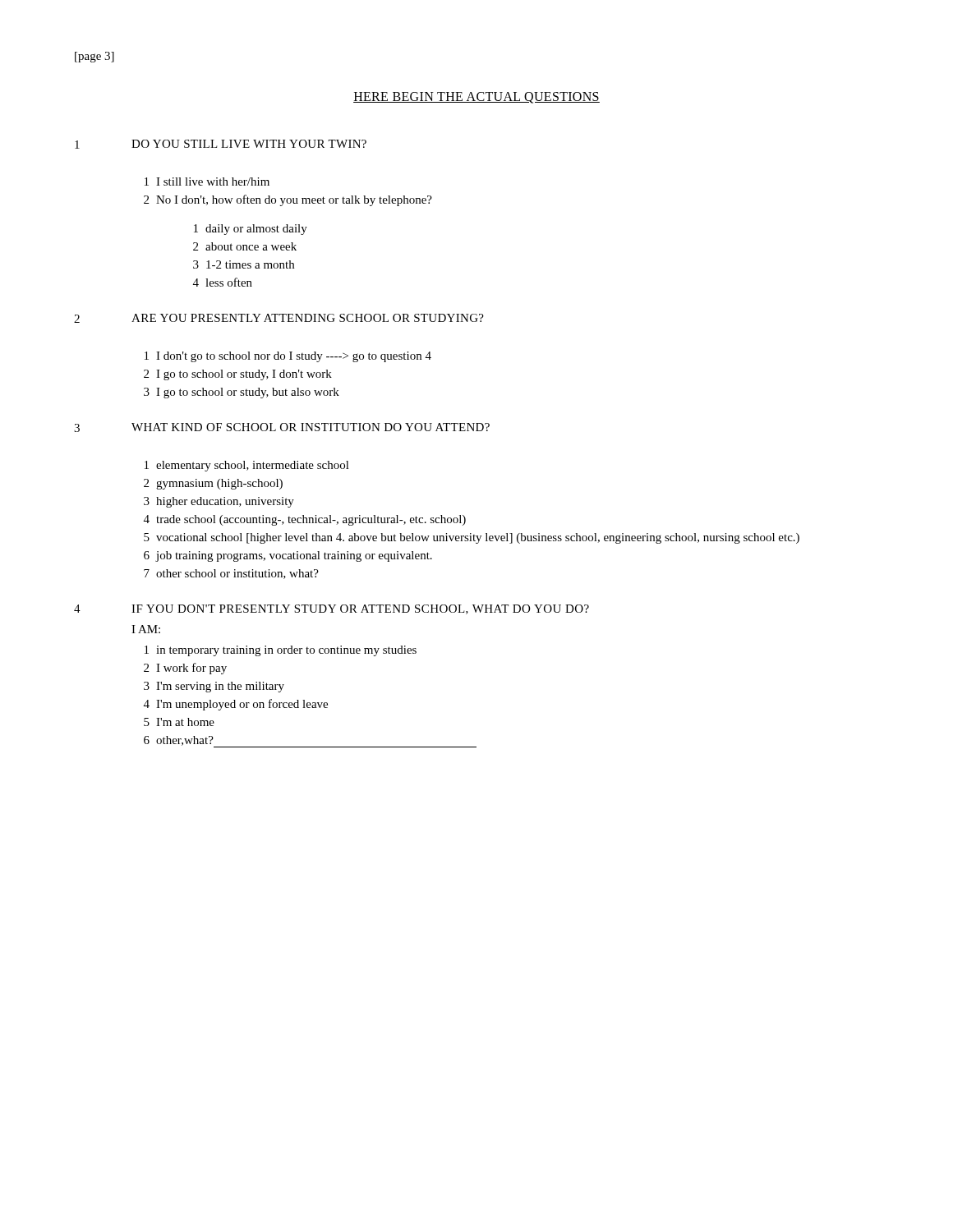Find the passage starting "4 less often"
The height and width of the screenshot is (1232, 953).
pos(223,282)
